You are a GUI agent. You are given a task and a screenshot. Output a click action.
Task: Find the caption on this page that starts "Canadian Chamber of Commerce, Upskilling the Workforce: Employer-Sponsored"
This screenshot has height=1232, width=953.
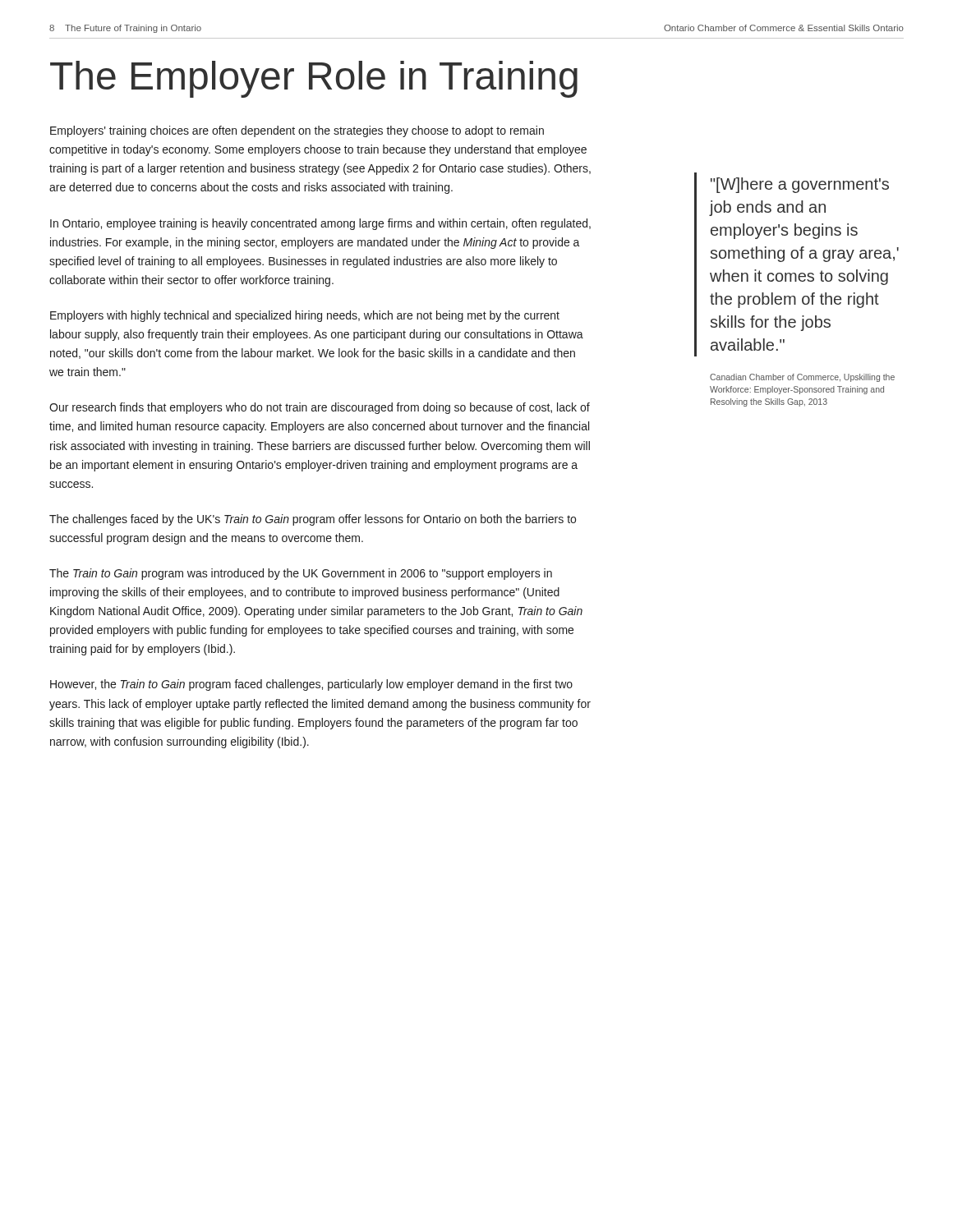pos(802,389)
